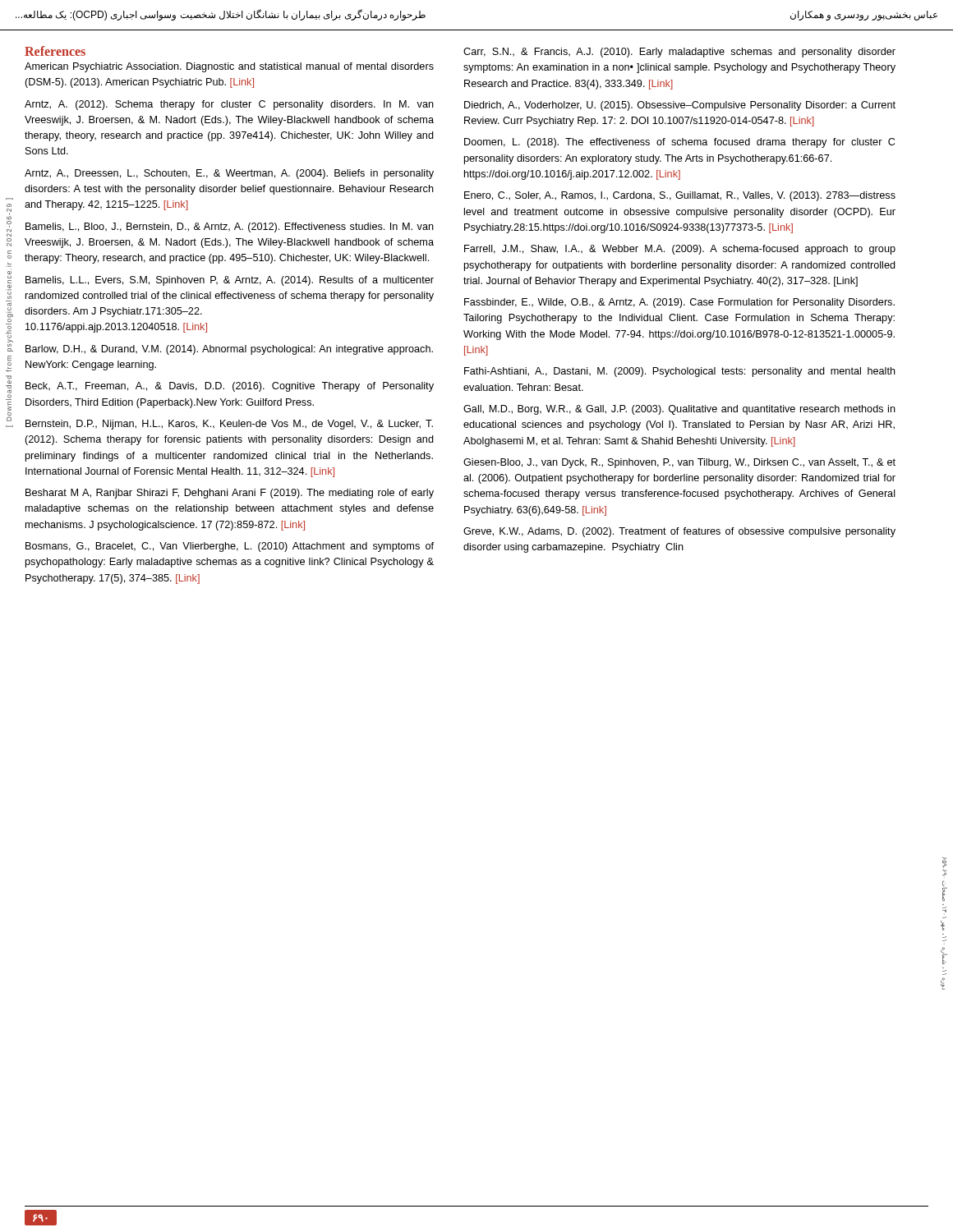The height and width of the screenshot is (1232, 953).
Task: Select the text block starting "Besharat M A, Ranjbar Shirazi F, Dehghani Arani"
Action: 229,509
